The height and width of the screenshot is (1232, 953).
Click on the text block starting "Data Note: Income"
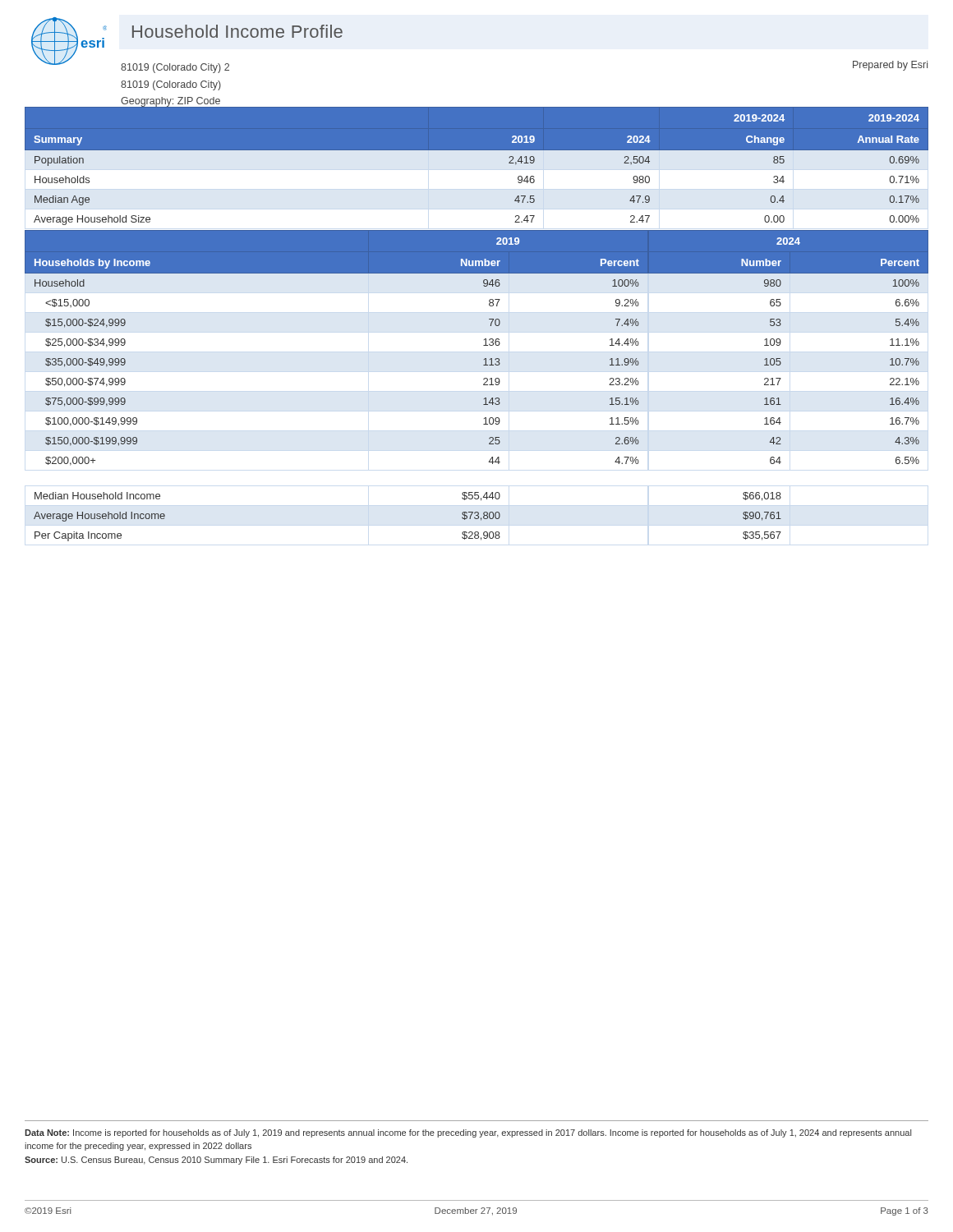[x=468, y=1146]
